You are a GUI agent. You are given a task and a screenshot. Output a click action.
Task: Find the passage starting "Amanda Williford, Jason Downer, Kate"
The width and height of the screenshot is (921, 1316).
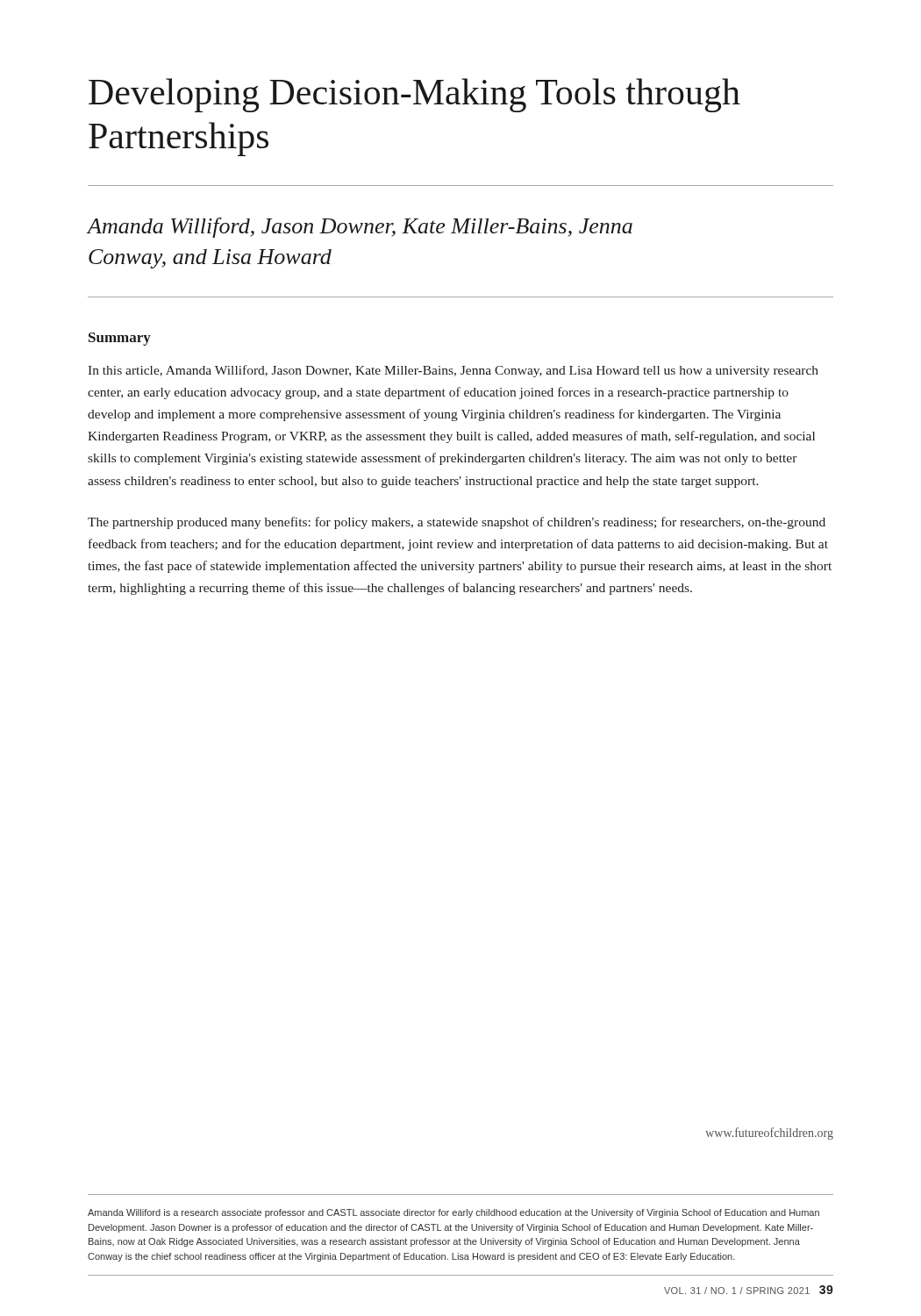460,241
